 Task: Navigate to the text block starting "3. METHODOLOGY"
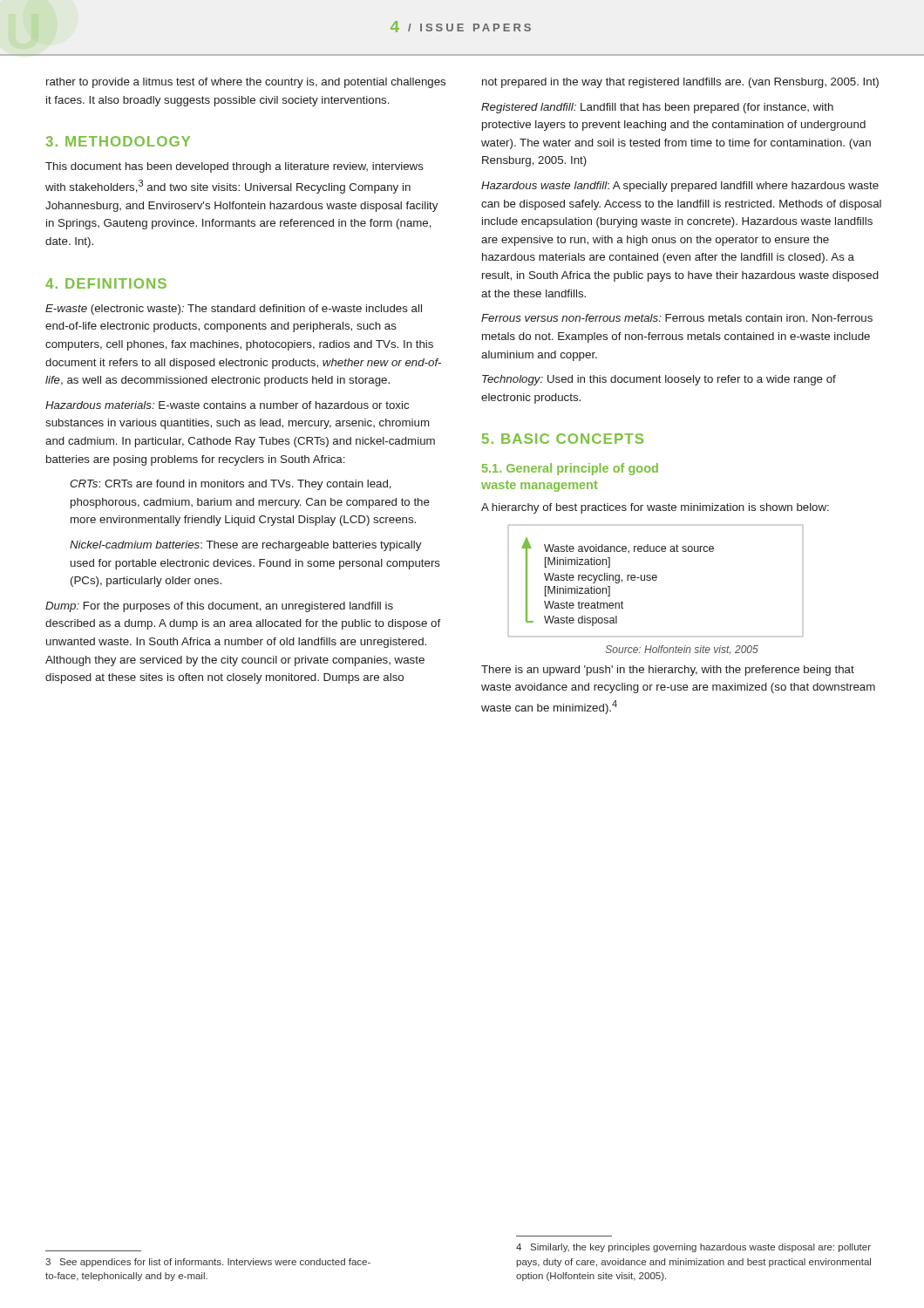tap(119, 142)
